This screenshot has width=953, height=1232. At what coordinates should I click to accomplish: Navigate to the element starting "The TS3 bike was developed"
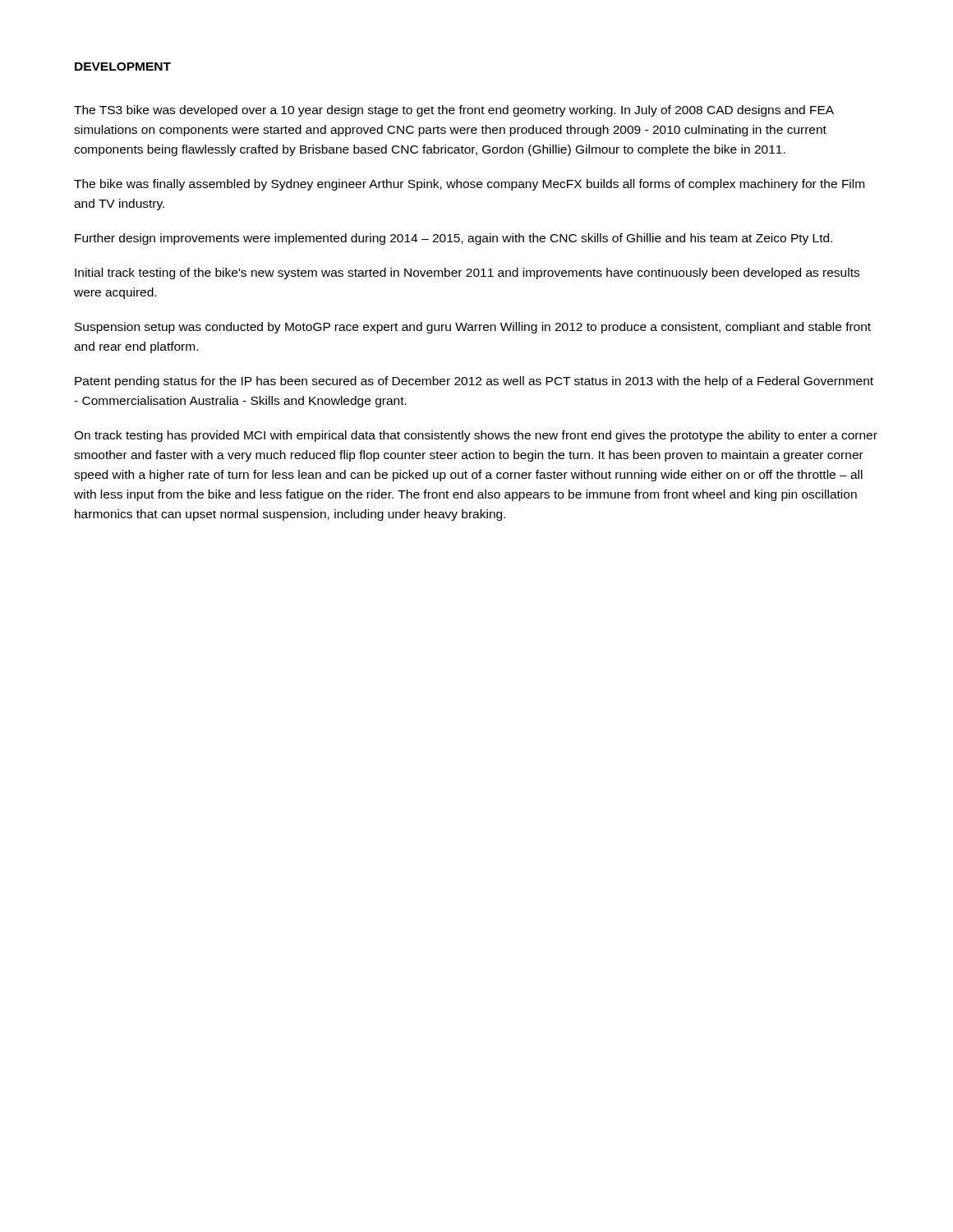click(454, 129)
